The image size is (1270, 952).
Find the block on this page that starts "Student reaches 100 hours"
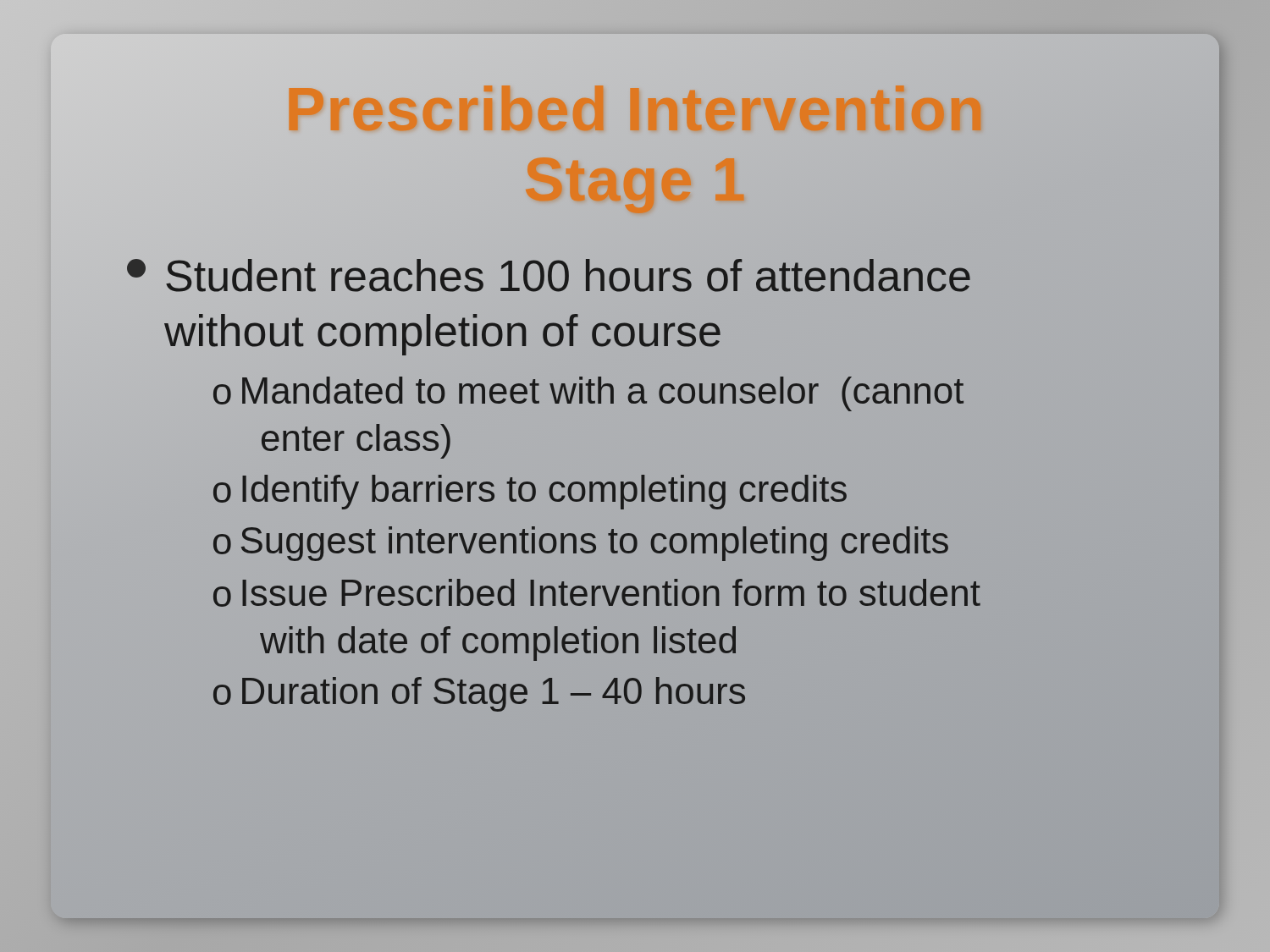point(550,303)
